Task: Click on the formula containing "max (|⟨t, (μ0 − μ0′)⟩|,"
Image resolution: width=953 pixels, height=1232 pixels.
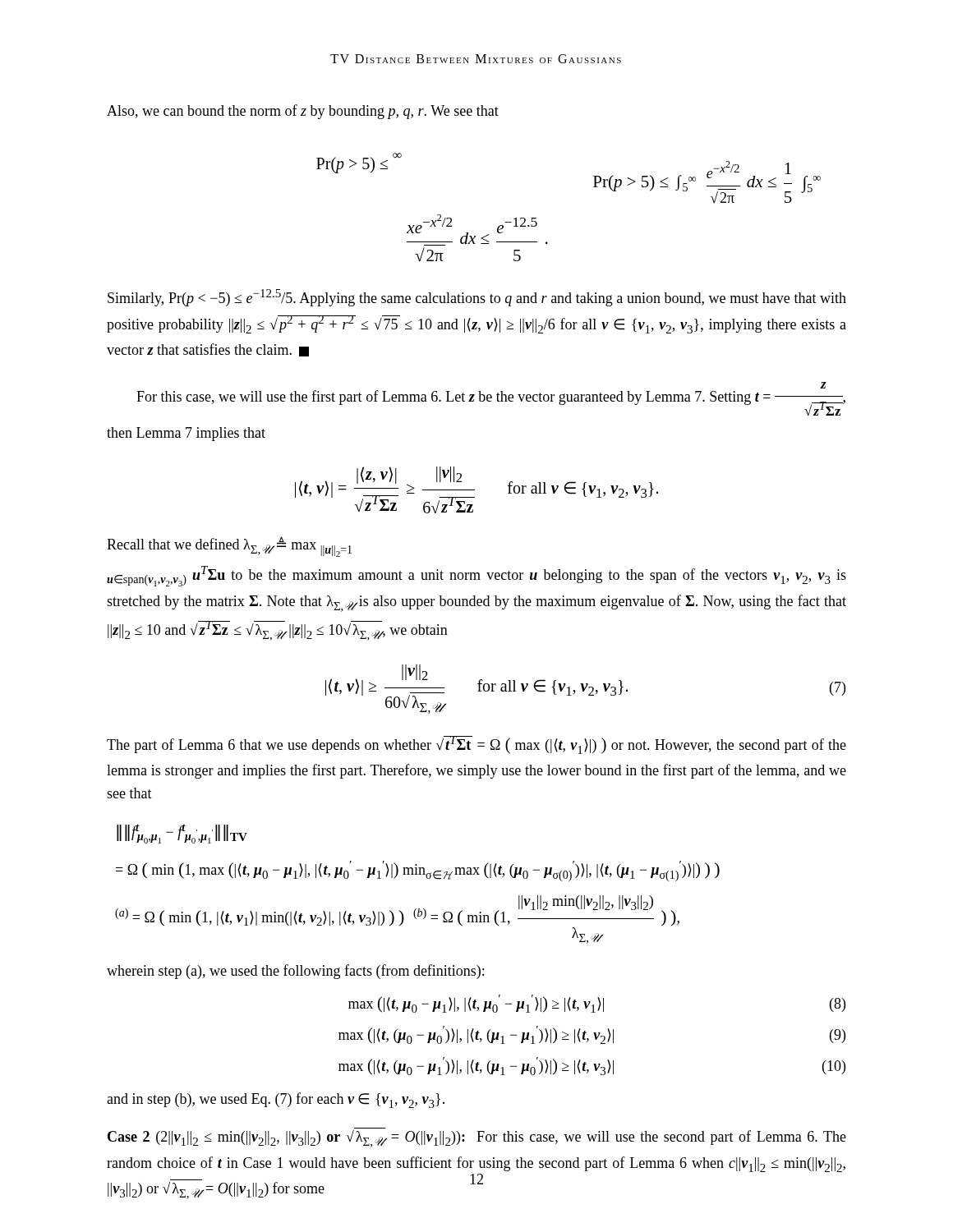Action: [592, 1035]
